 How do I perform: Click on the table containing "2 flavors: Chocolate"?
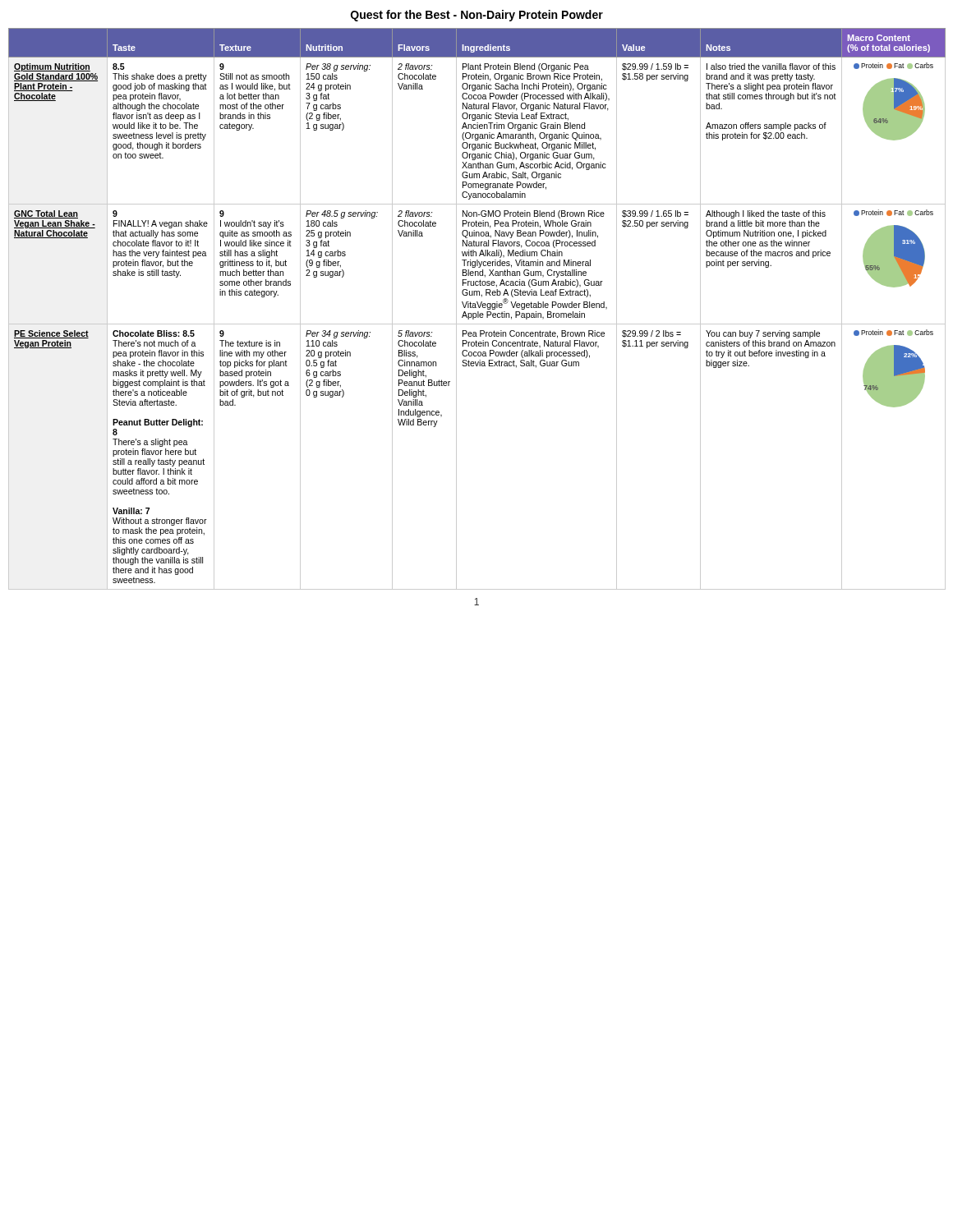coord(476,309)
